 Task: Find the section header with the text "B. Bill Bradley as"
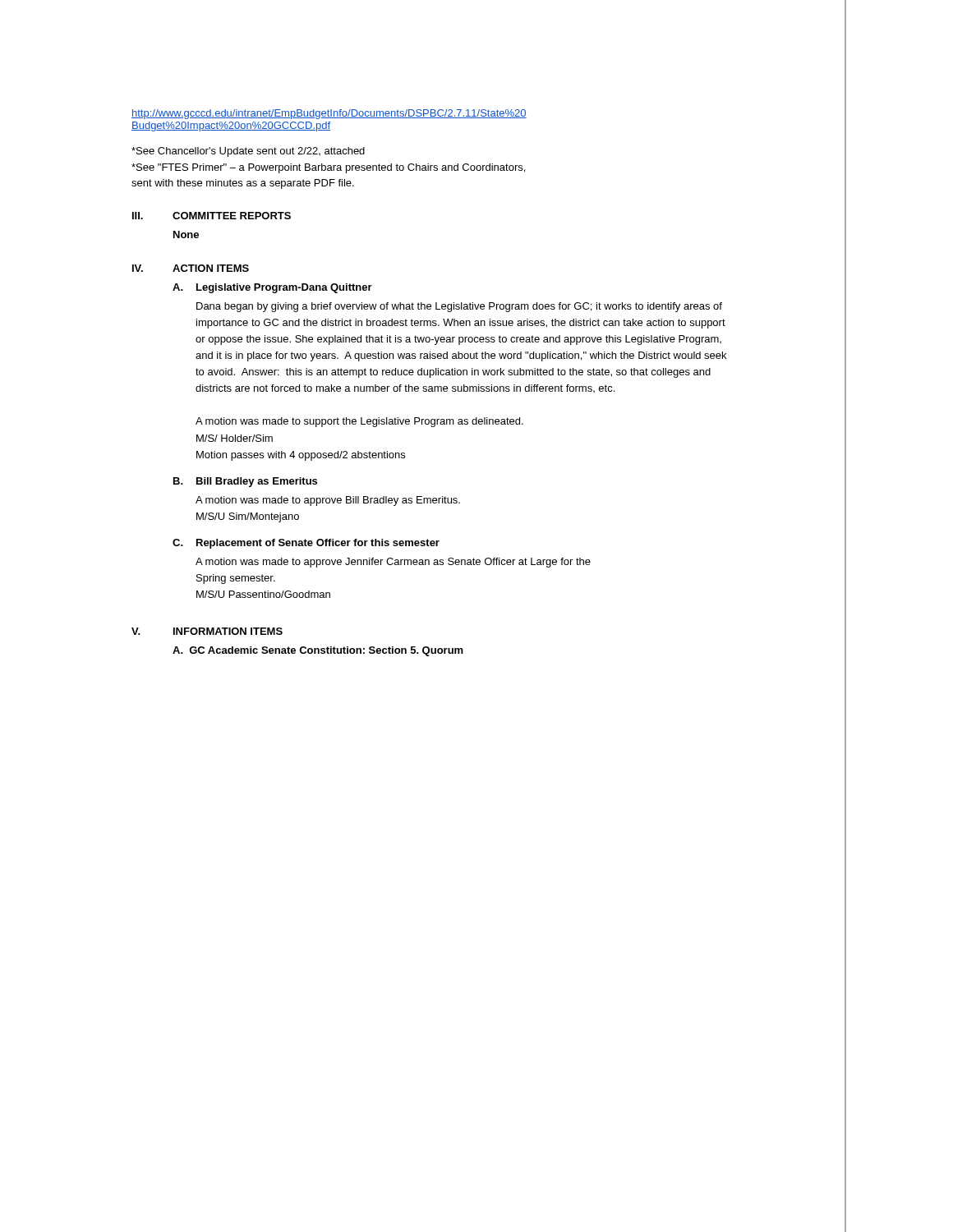coord(245,481)
